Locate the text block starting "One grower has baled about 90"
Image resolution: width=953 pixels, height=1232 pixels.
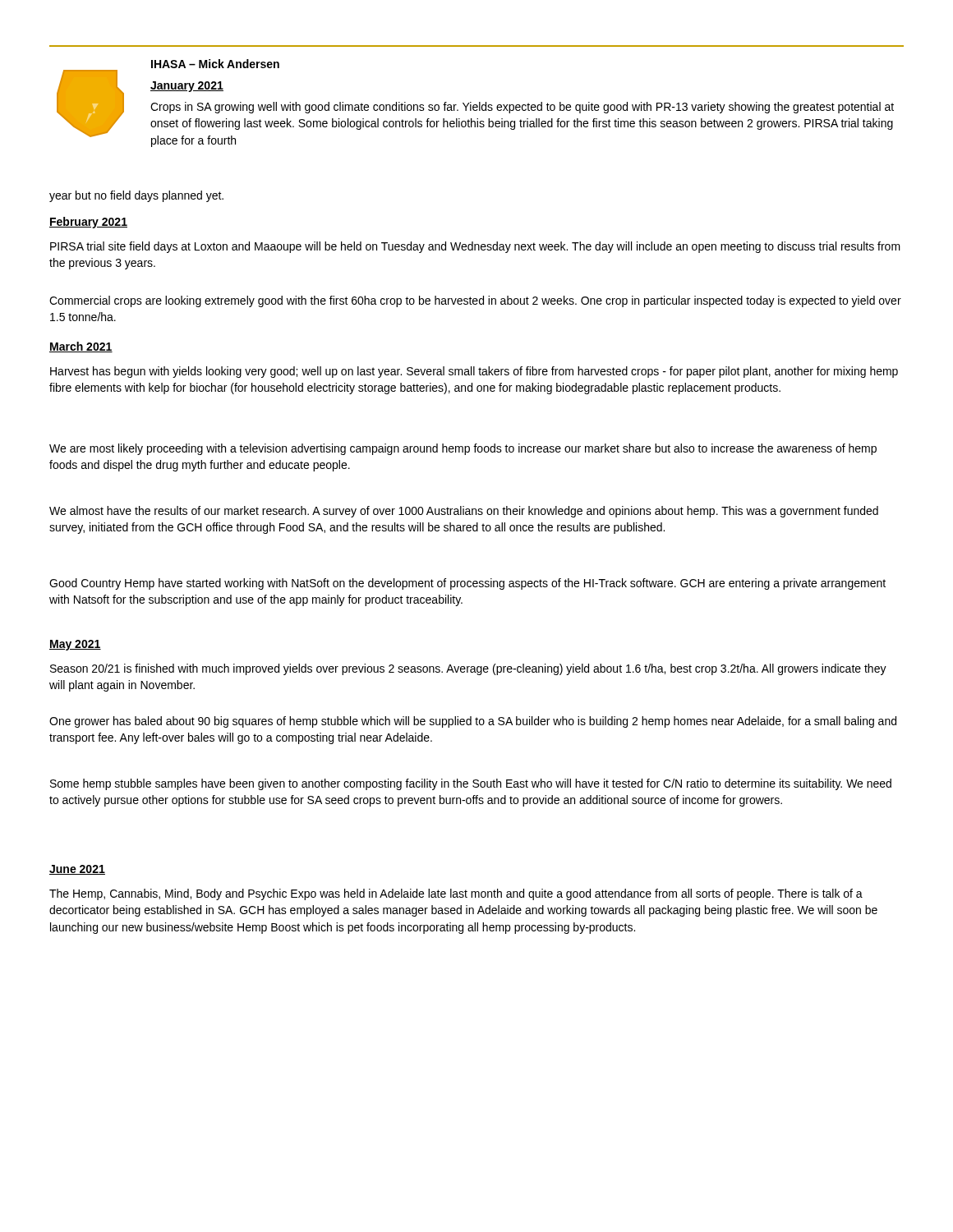click(473, 729)
